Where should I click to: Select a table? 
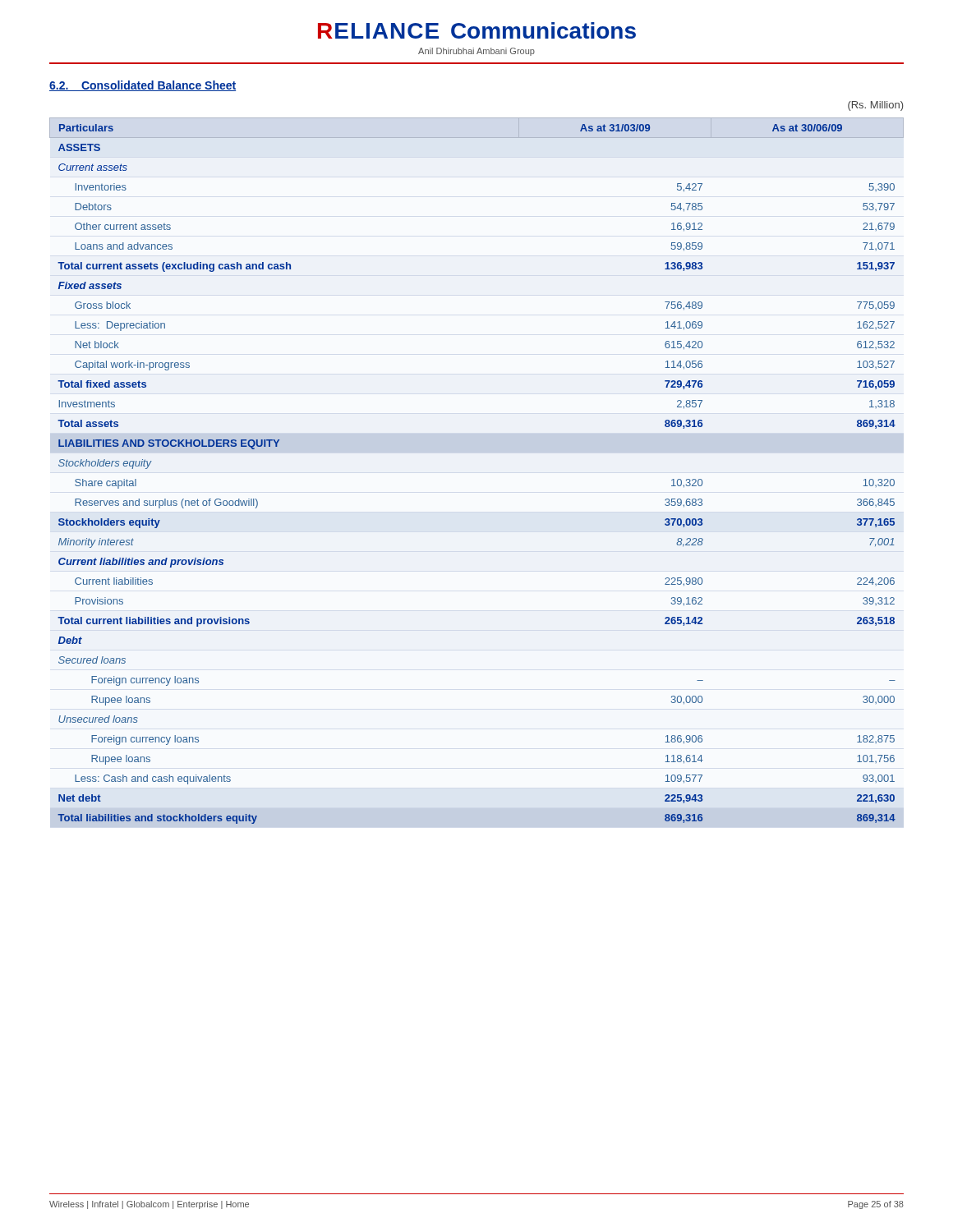click(x=476, y=473)
